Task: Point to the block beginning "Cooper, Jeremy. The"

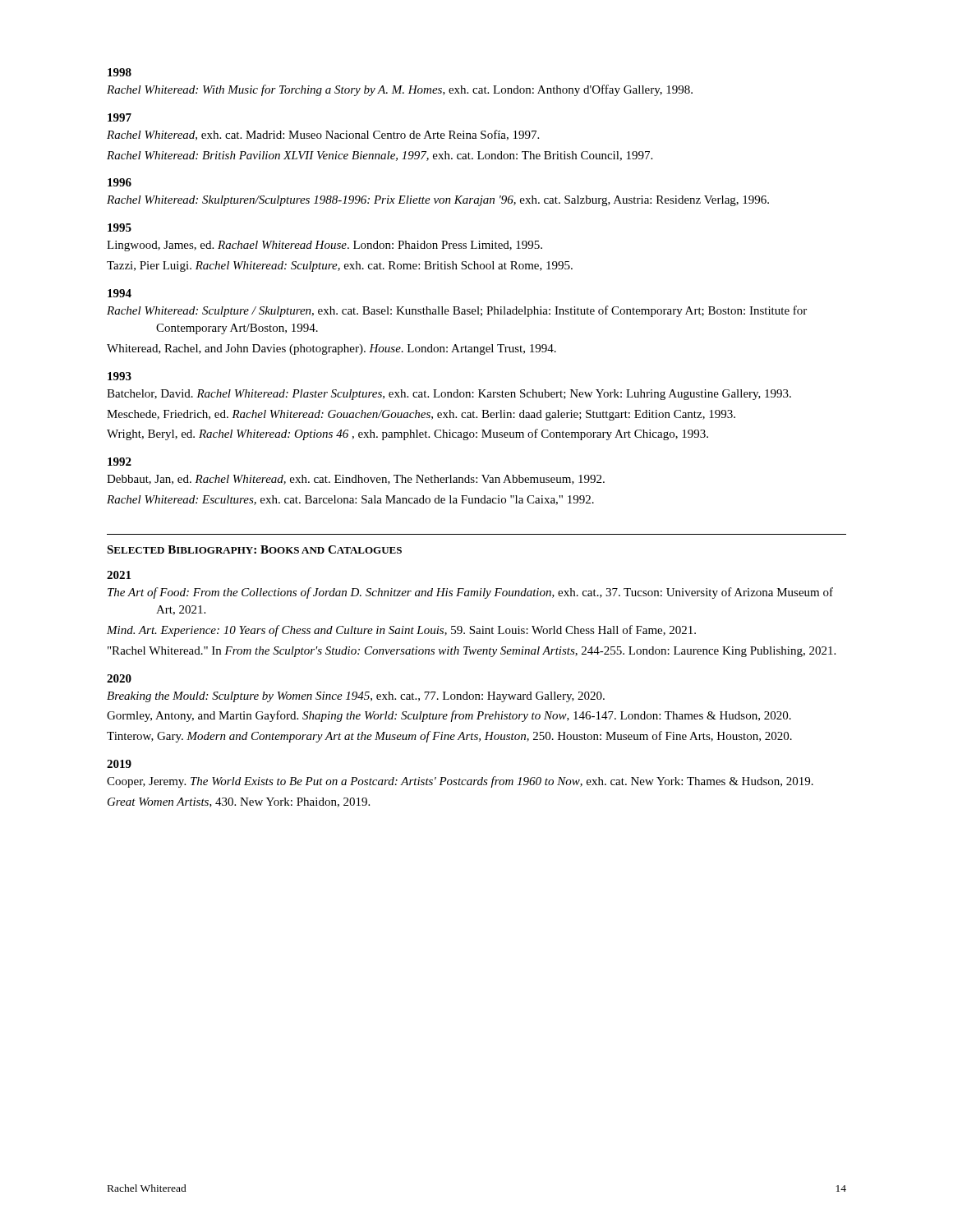Action: coord(485,781)
